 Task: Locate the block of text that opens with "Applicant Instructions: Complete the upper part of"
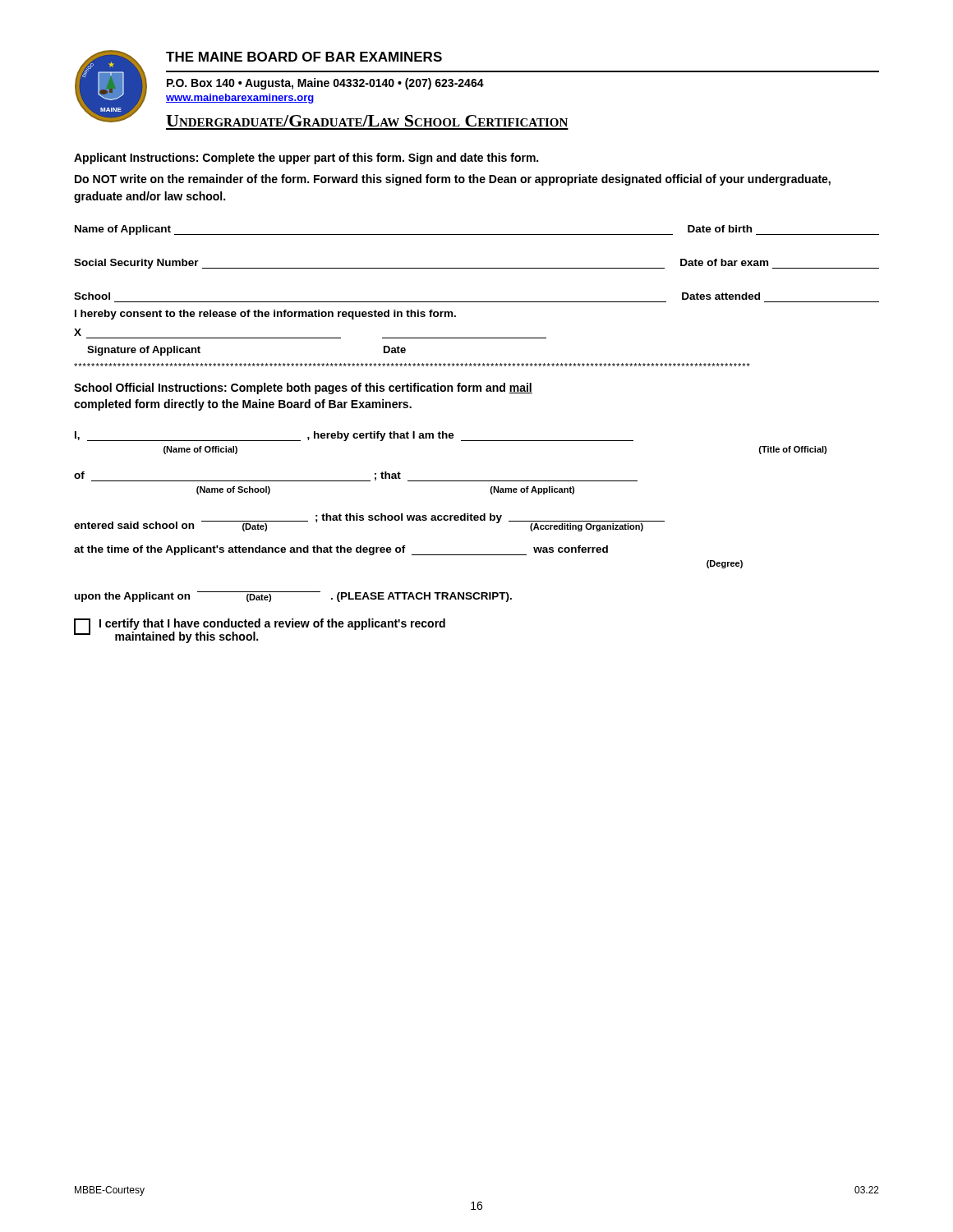click(476, 177)
